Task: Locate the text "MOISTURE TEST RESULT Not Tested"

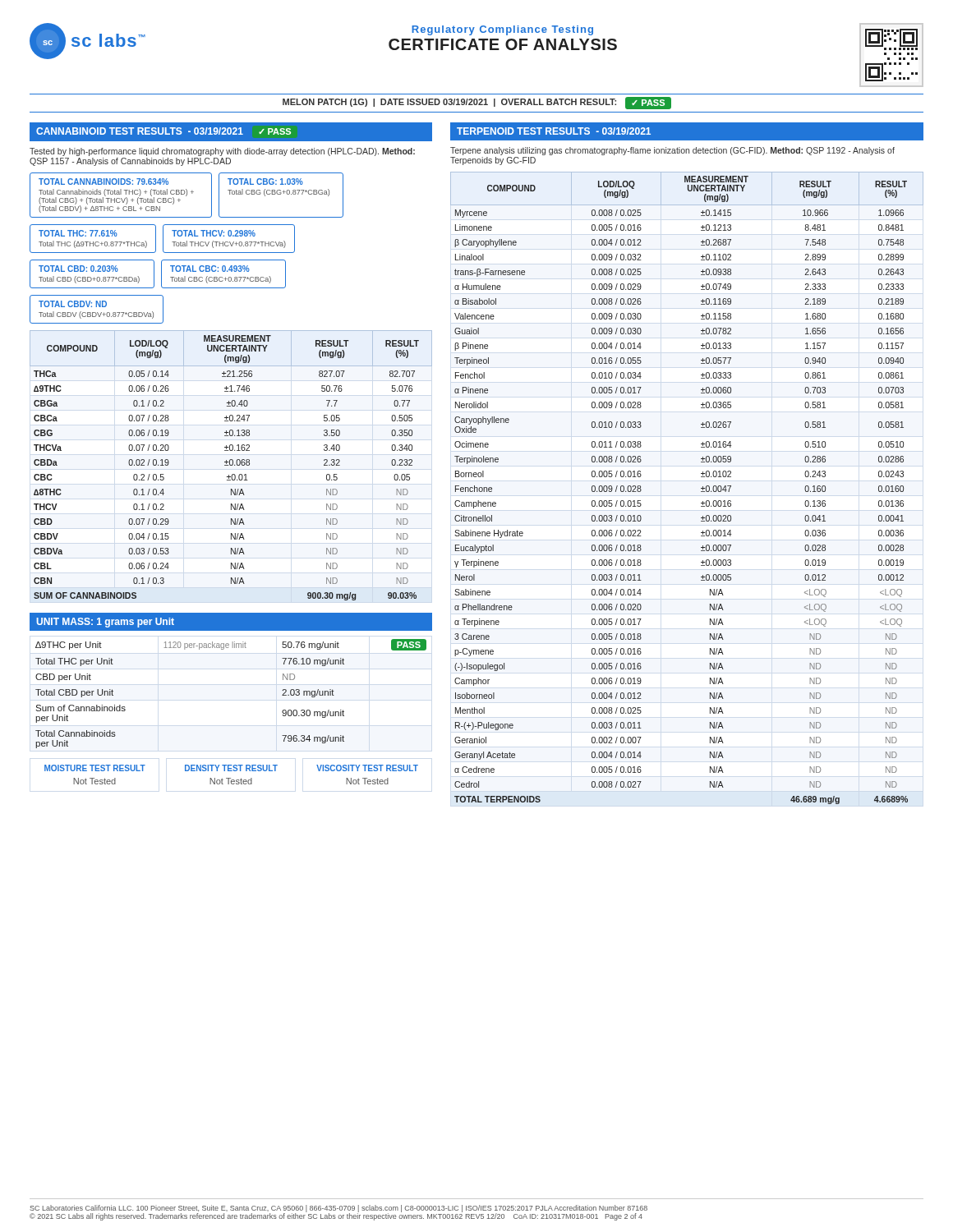Action: click(x=94, y=775)
